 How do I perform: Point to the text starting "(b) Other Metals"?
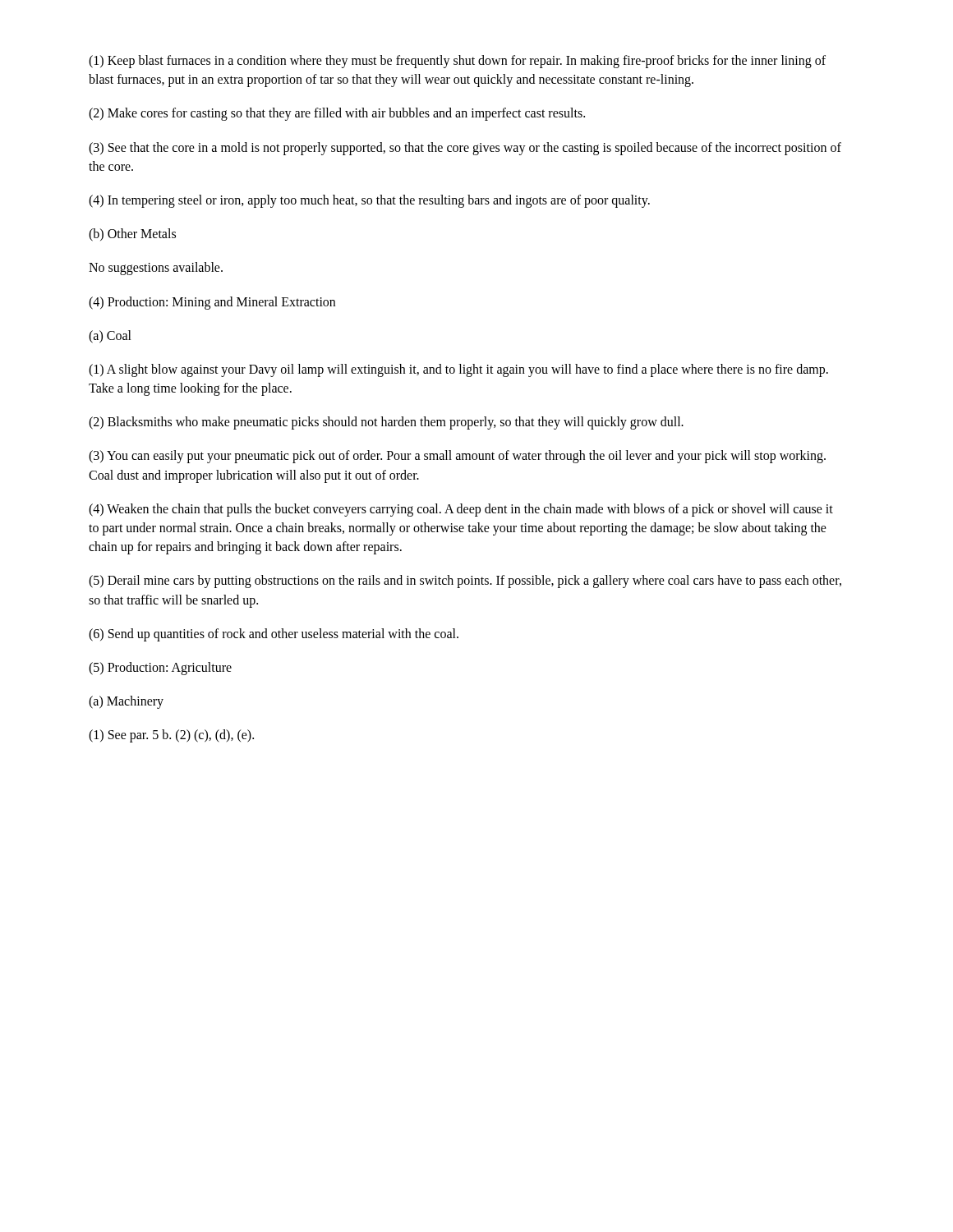tap(133, 234)
